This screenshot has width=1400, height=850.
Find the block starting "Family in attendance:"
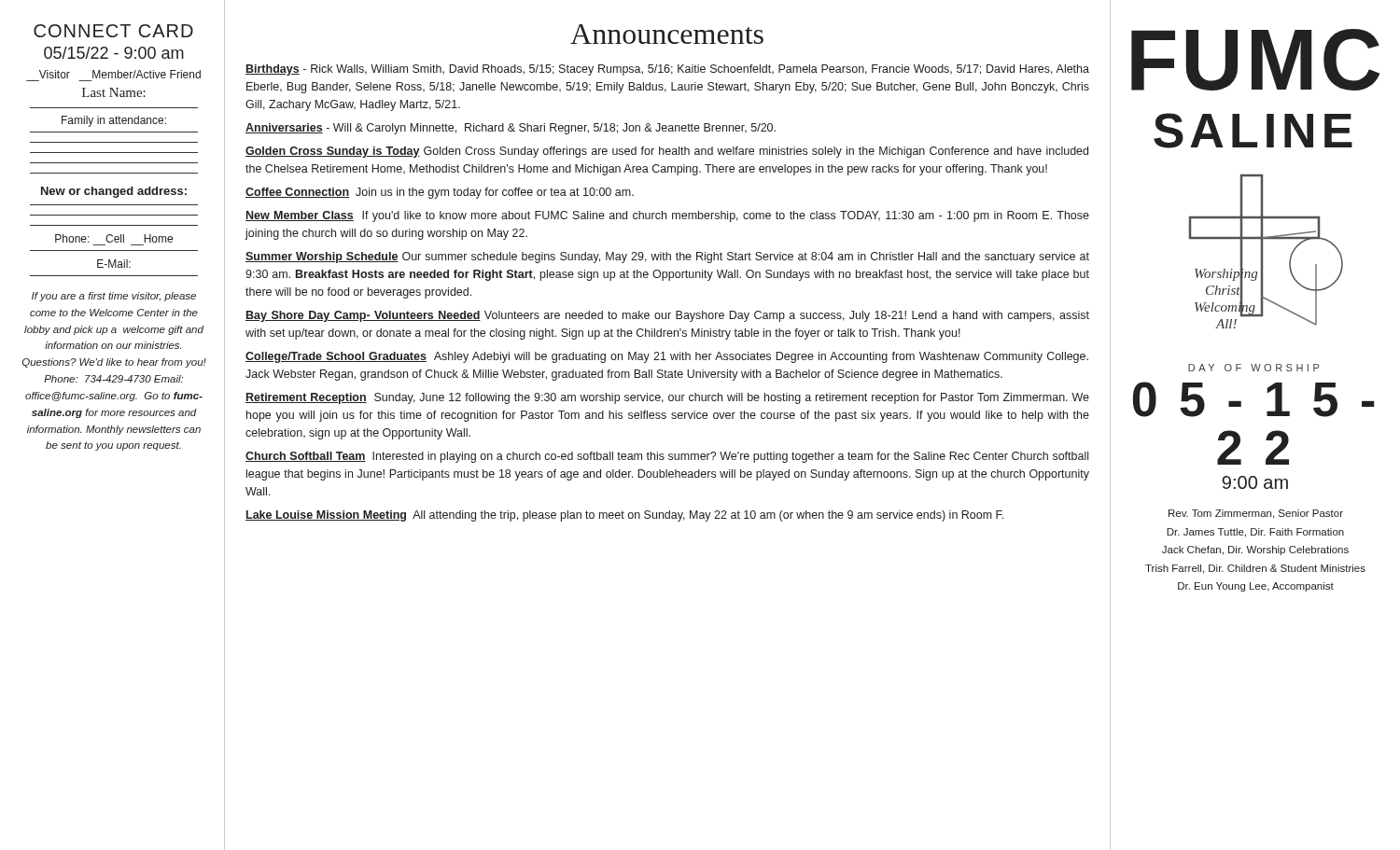114,120
